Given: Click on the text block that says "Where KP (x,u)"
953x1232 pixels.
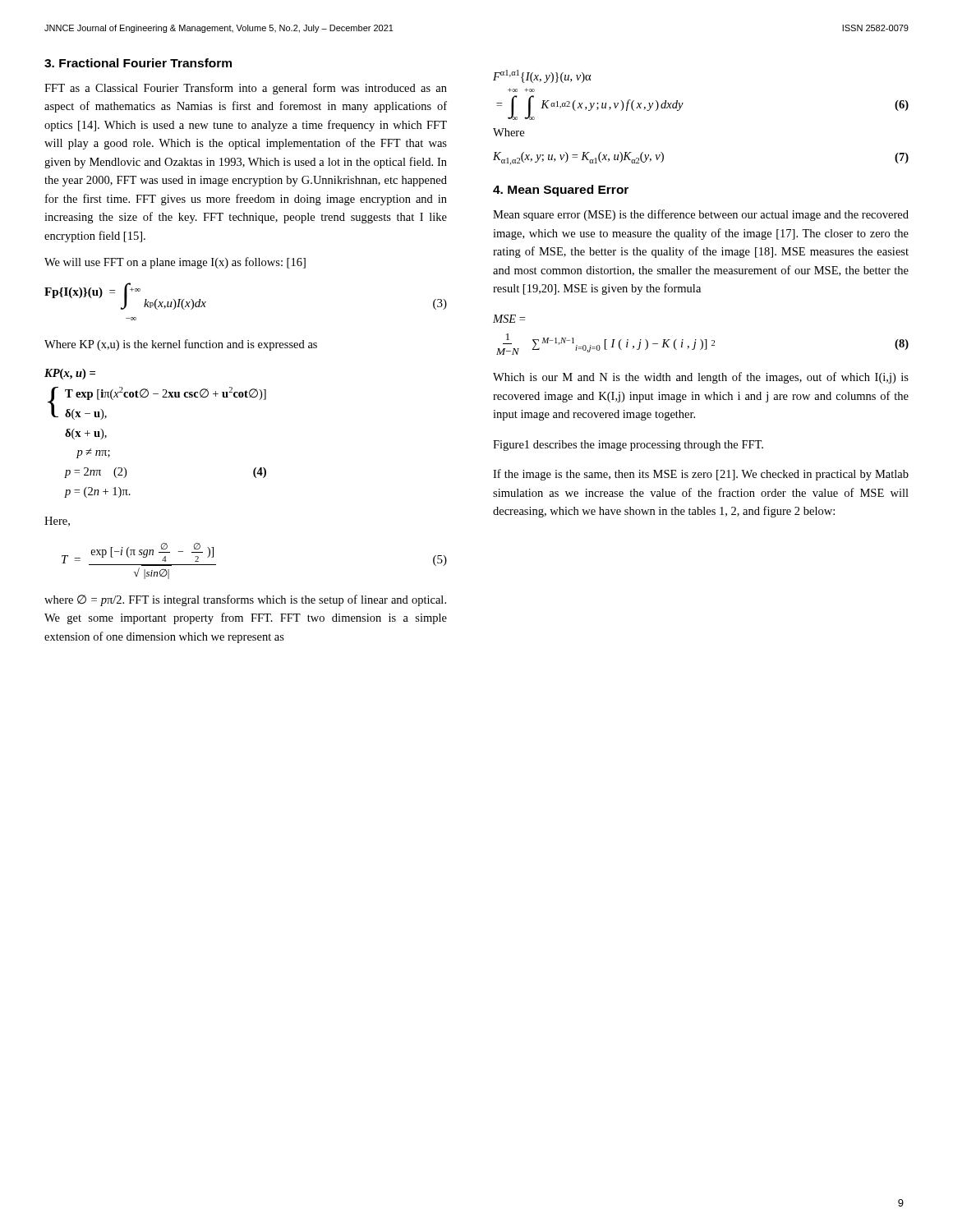Looking at the screenshot, I should [x=181, y=344].
